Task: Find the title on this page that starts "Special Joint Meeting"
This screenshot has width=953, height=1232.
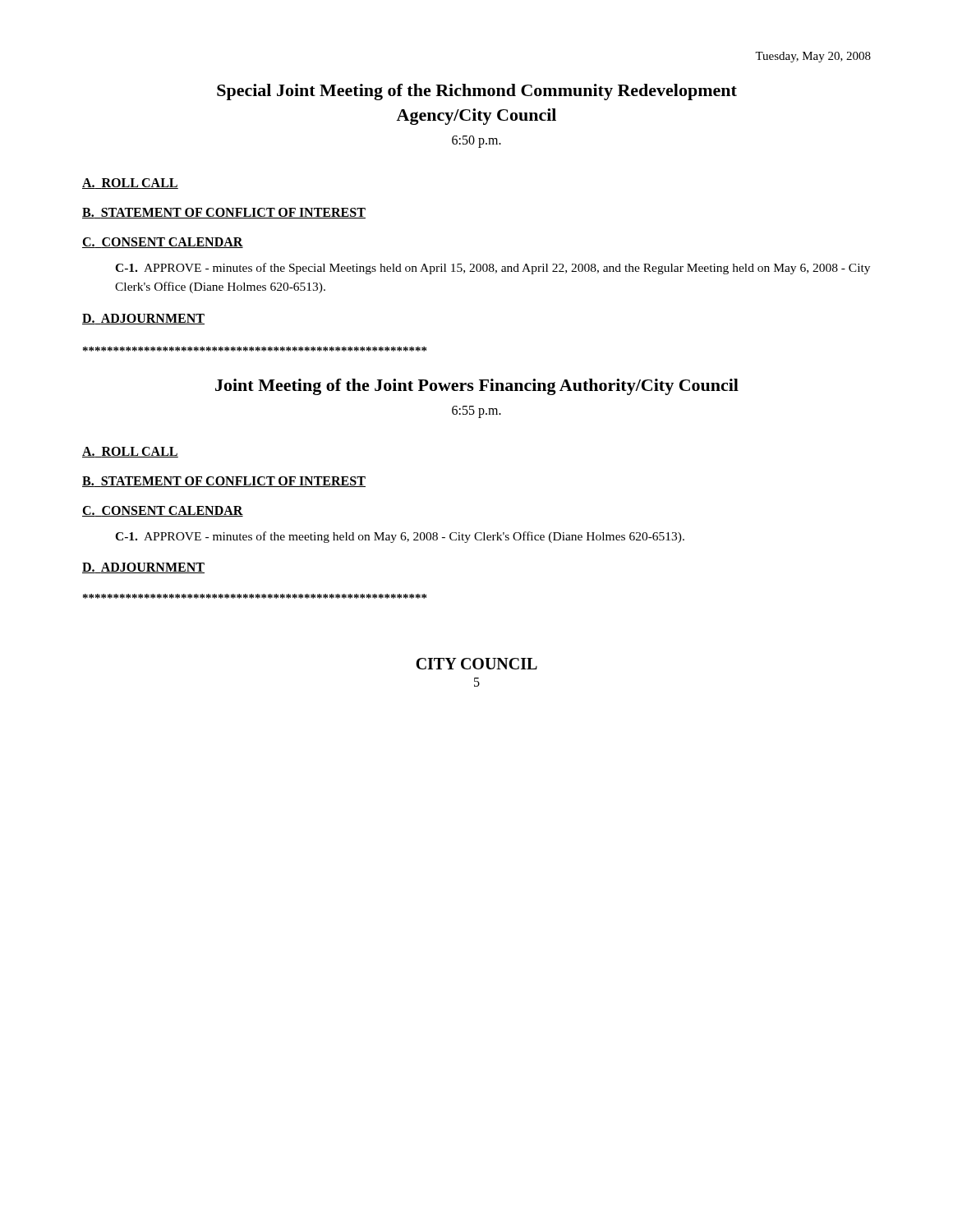Action: [476, 114]
